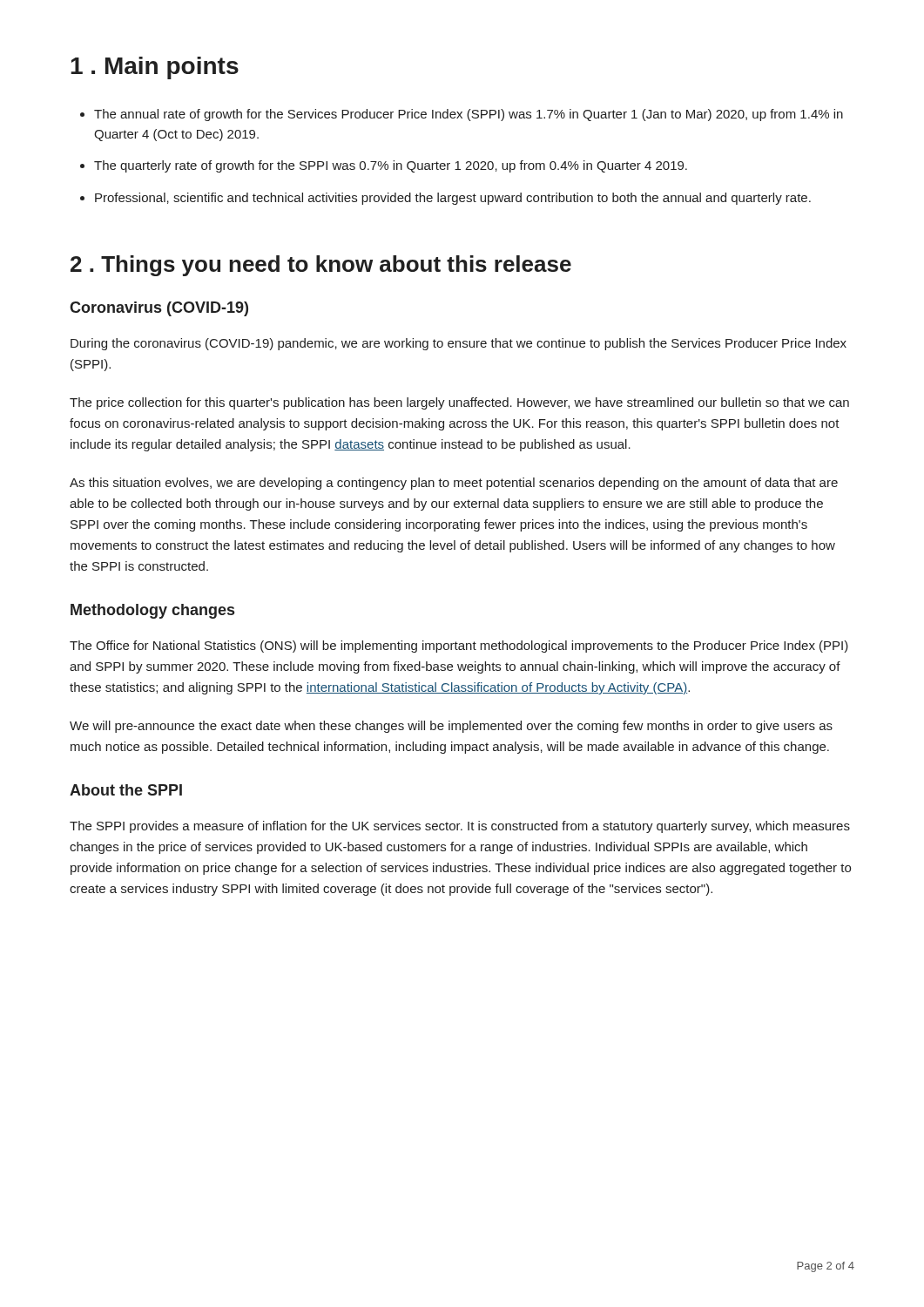This screenshot has height=1307, width=924.
Task: Click where it says "1 . Main points"
Action: coord(155,68)
